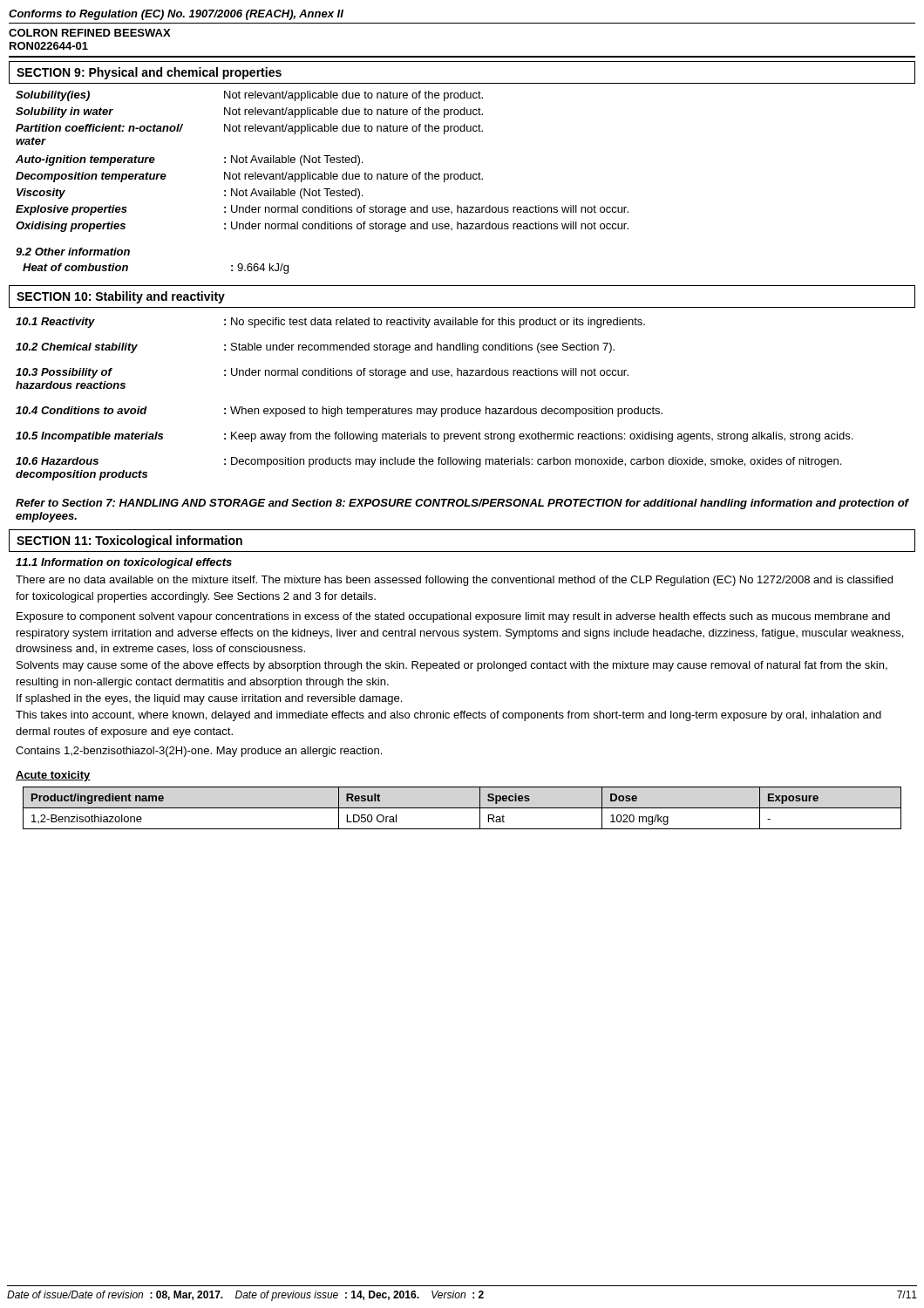Viewport: 924px width, 1308px height.
Task: Where does it say "Heat of combustion : 9.664 kJ/g"?
Action: click(x=75, y=268)
